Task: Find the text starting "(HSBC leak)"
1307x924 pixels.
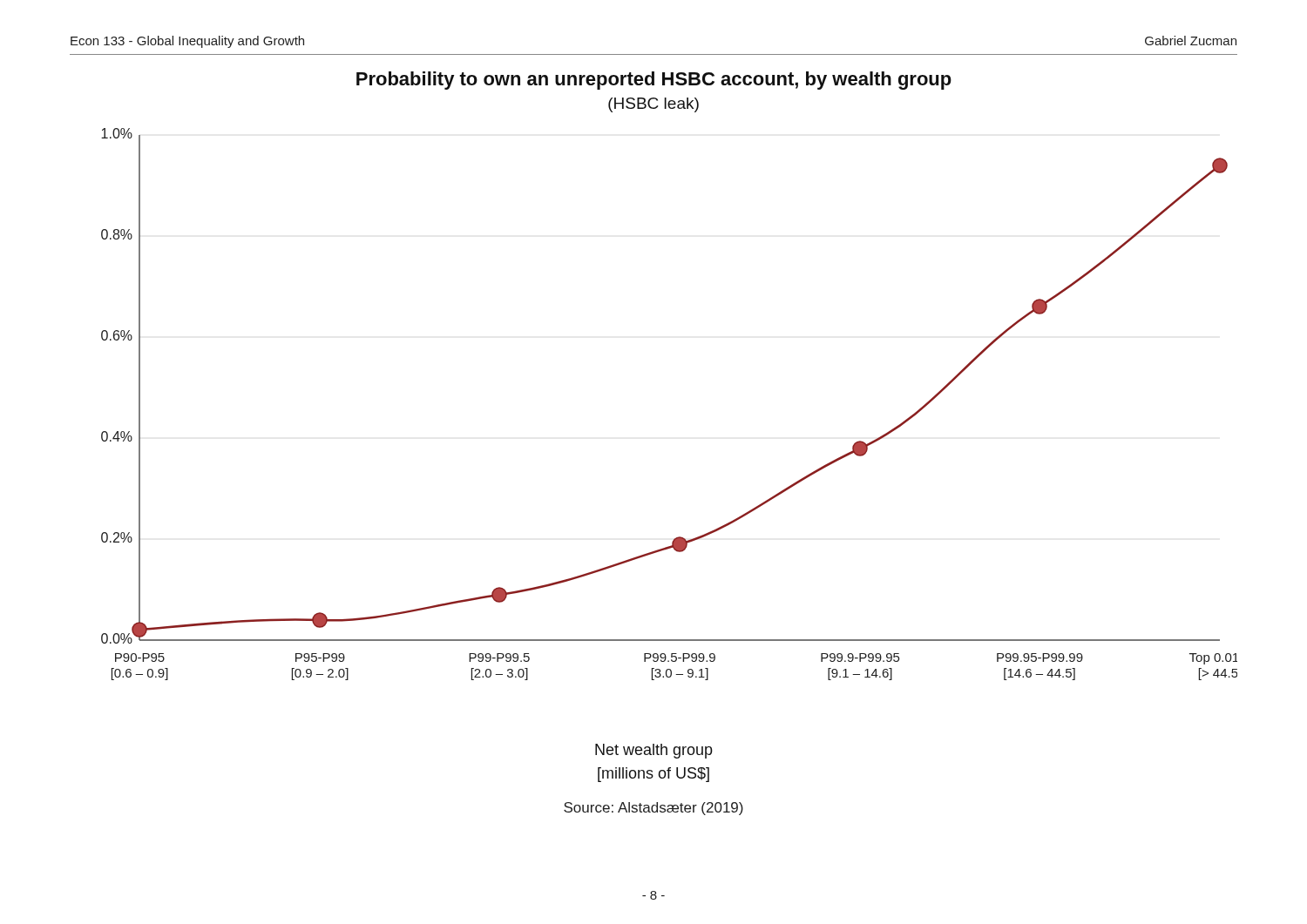Action: (x=654, y=103)
